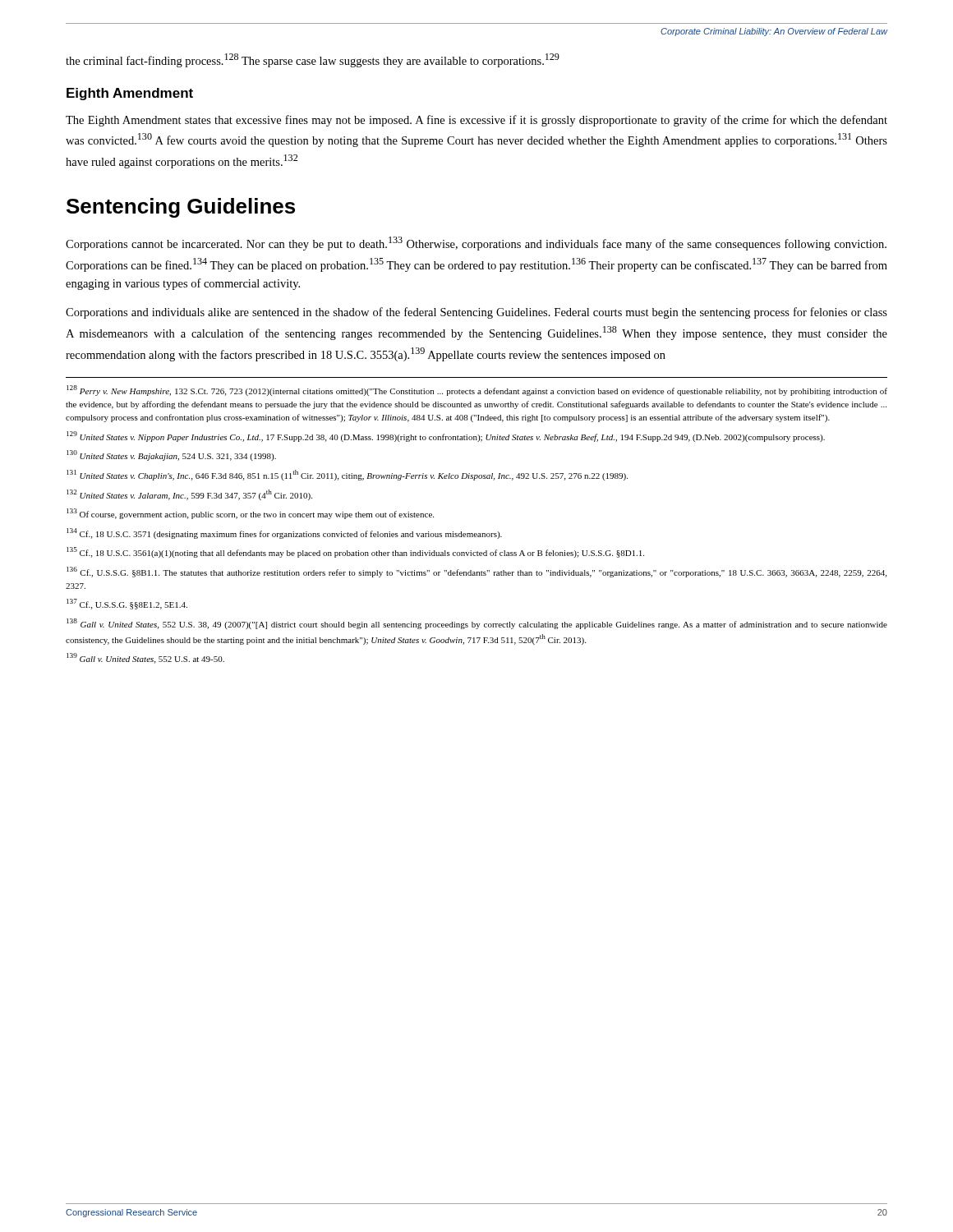The height and width of the screenshot is (1232, 953).
Task: Point to "137 Cf., U.S.S.G. §§8E1.2, 5E1.4."
Action: [x=127, y=603]
